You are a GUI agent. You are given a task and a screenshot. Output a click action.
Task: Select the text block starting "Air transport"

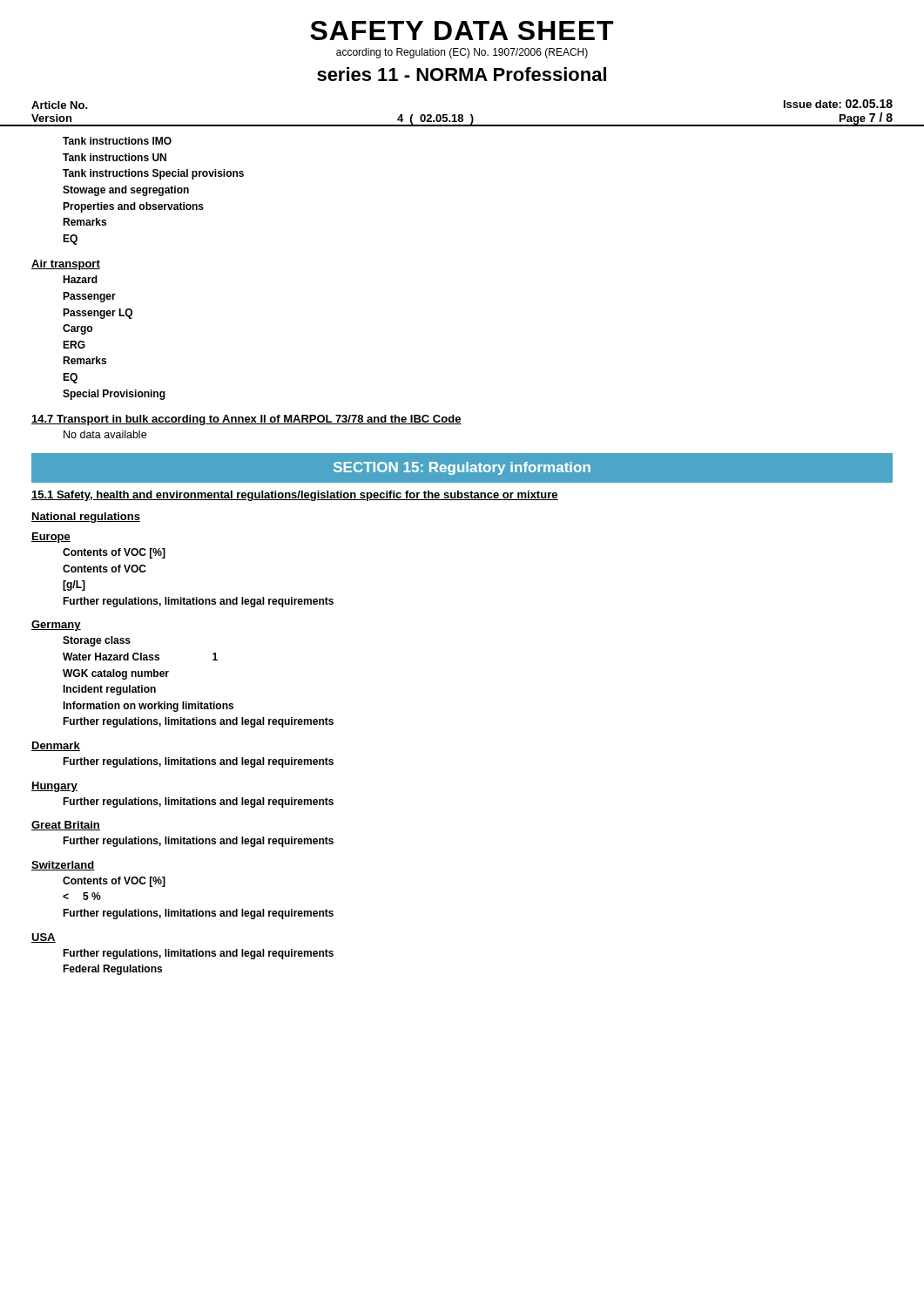click(66, 264)
